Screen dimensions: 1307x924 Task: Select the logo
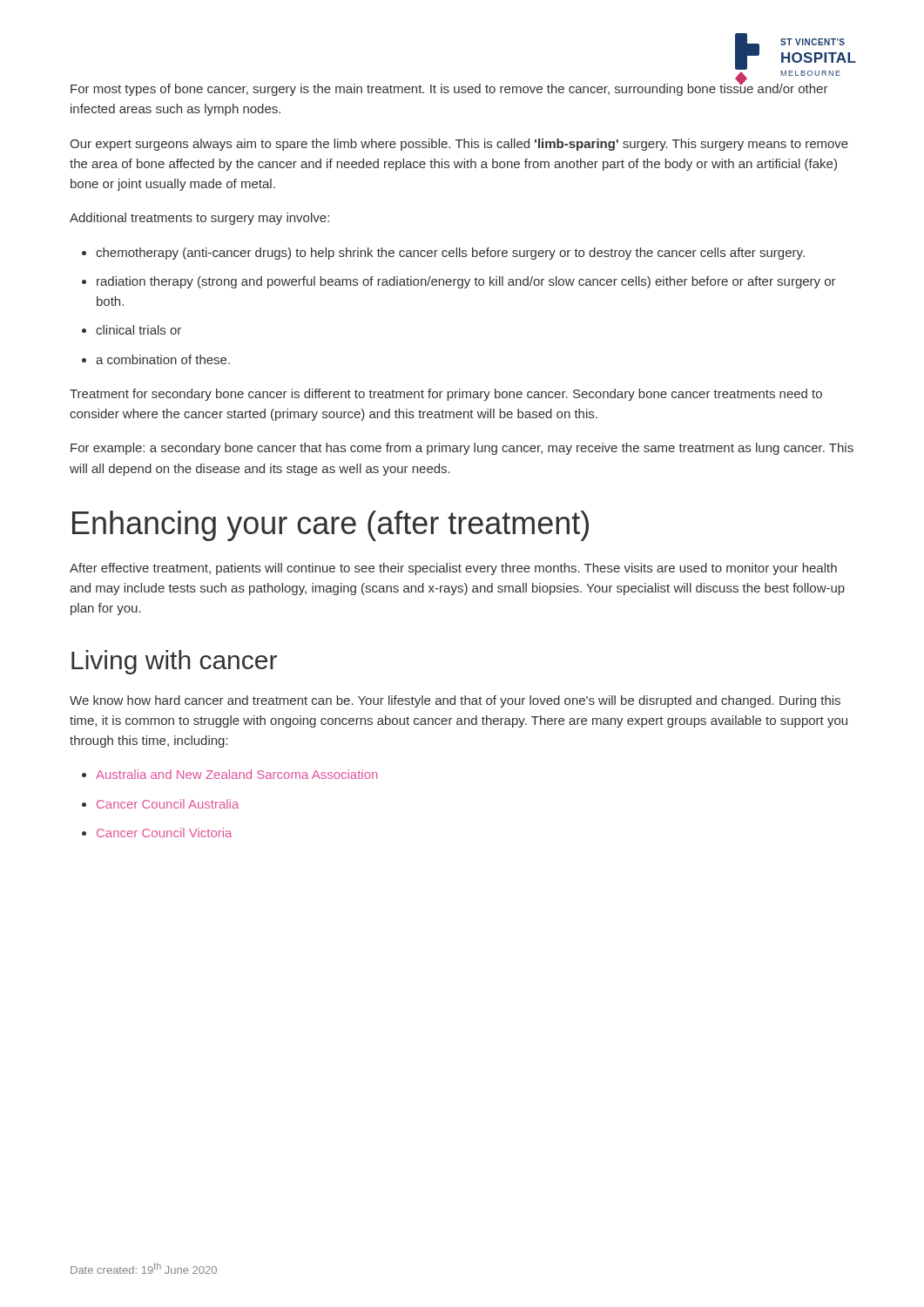tap(802, 57)
